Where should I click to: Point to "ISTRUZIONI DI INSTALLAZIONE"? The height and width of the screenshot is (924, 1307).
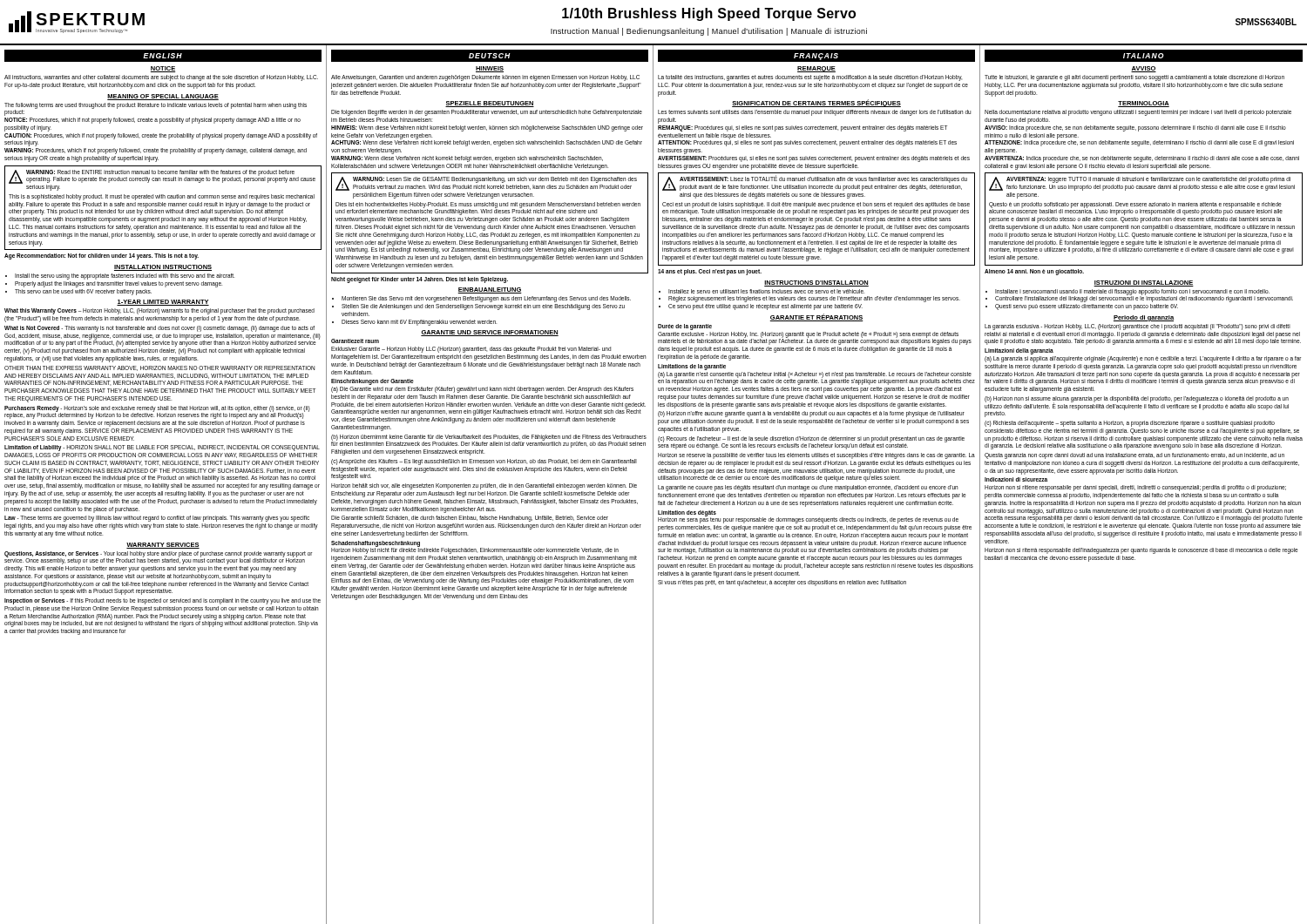tap(1144, 282)
